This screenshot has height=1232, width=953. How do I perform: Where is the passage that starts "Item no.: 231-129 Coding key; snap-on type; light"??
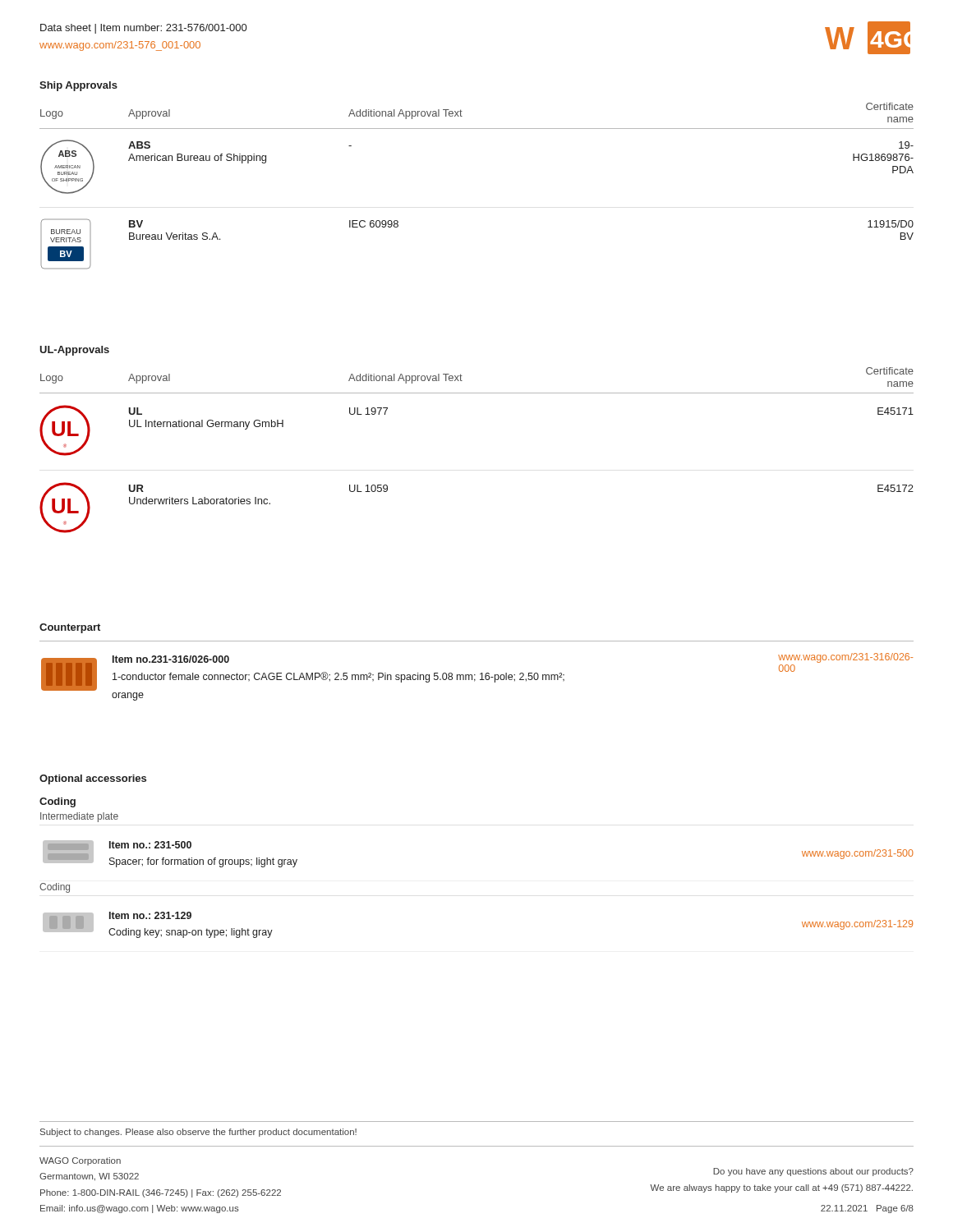(145, 929)
